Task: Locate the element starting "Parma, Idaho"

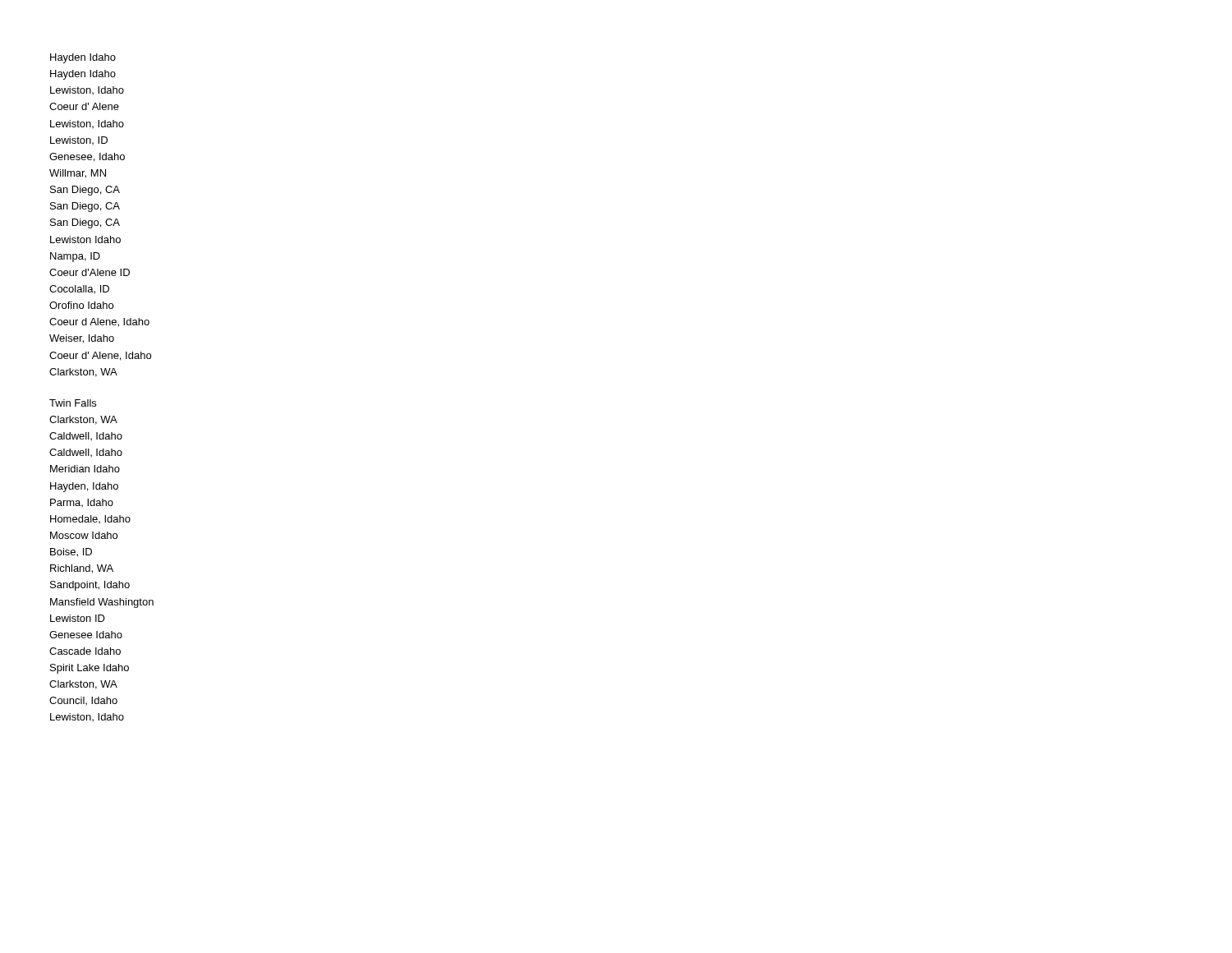Action: pos(81,502)
